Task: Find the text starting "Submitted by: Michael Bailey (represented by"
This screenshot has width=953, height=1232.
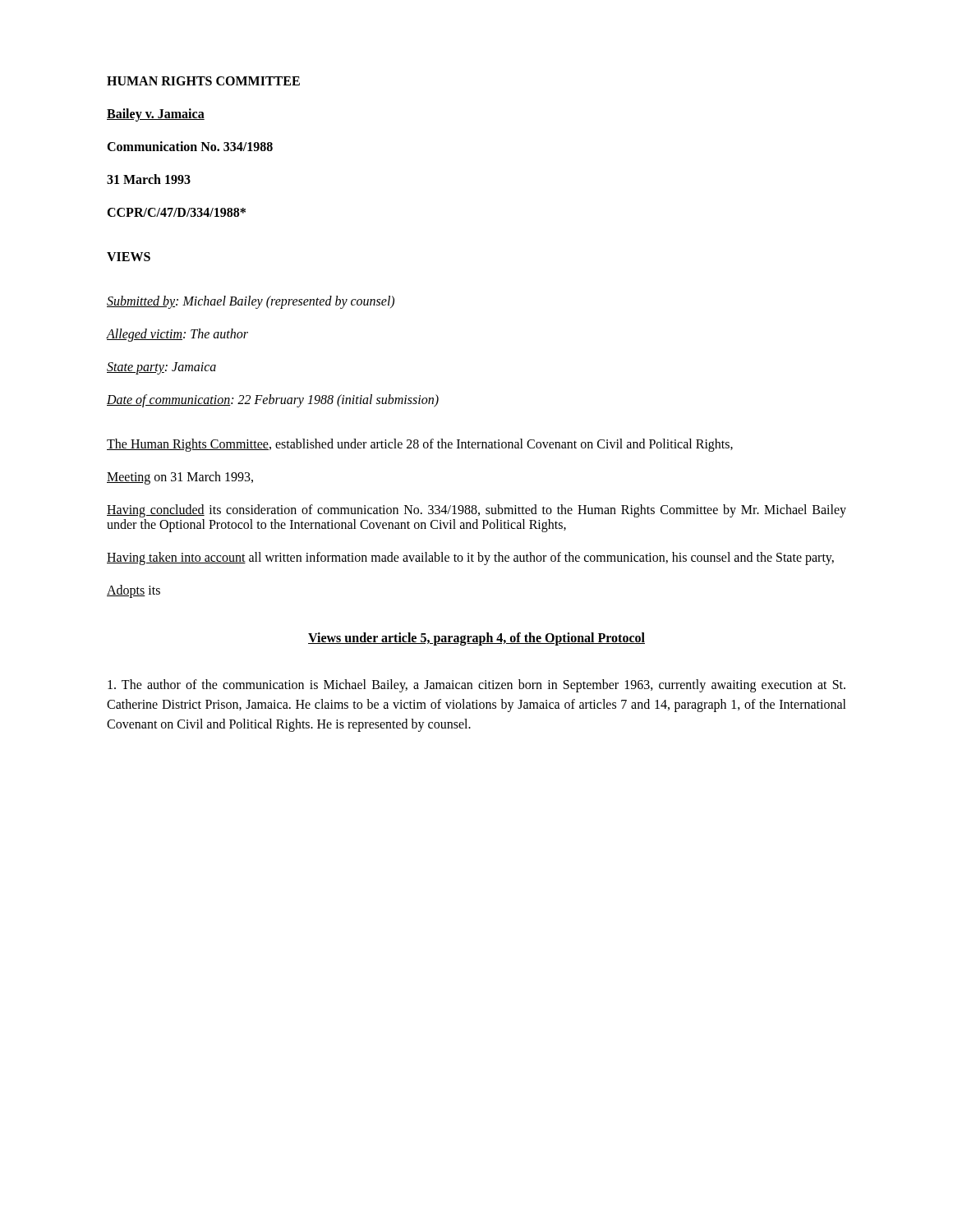Action: click(251, 301)
